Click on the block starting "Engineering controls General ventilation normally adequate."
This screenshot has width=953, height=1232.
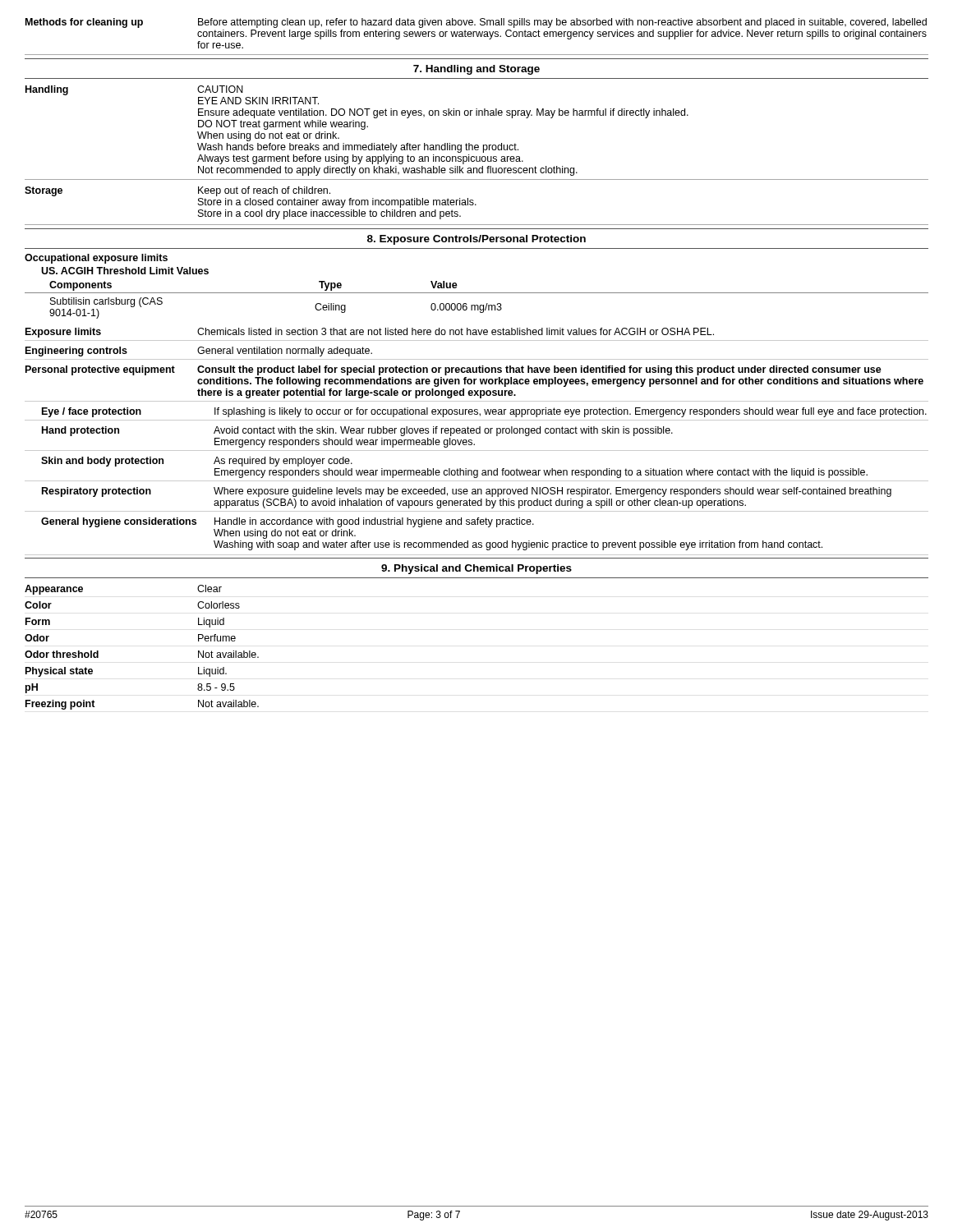coord(476,350)
